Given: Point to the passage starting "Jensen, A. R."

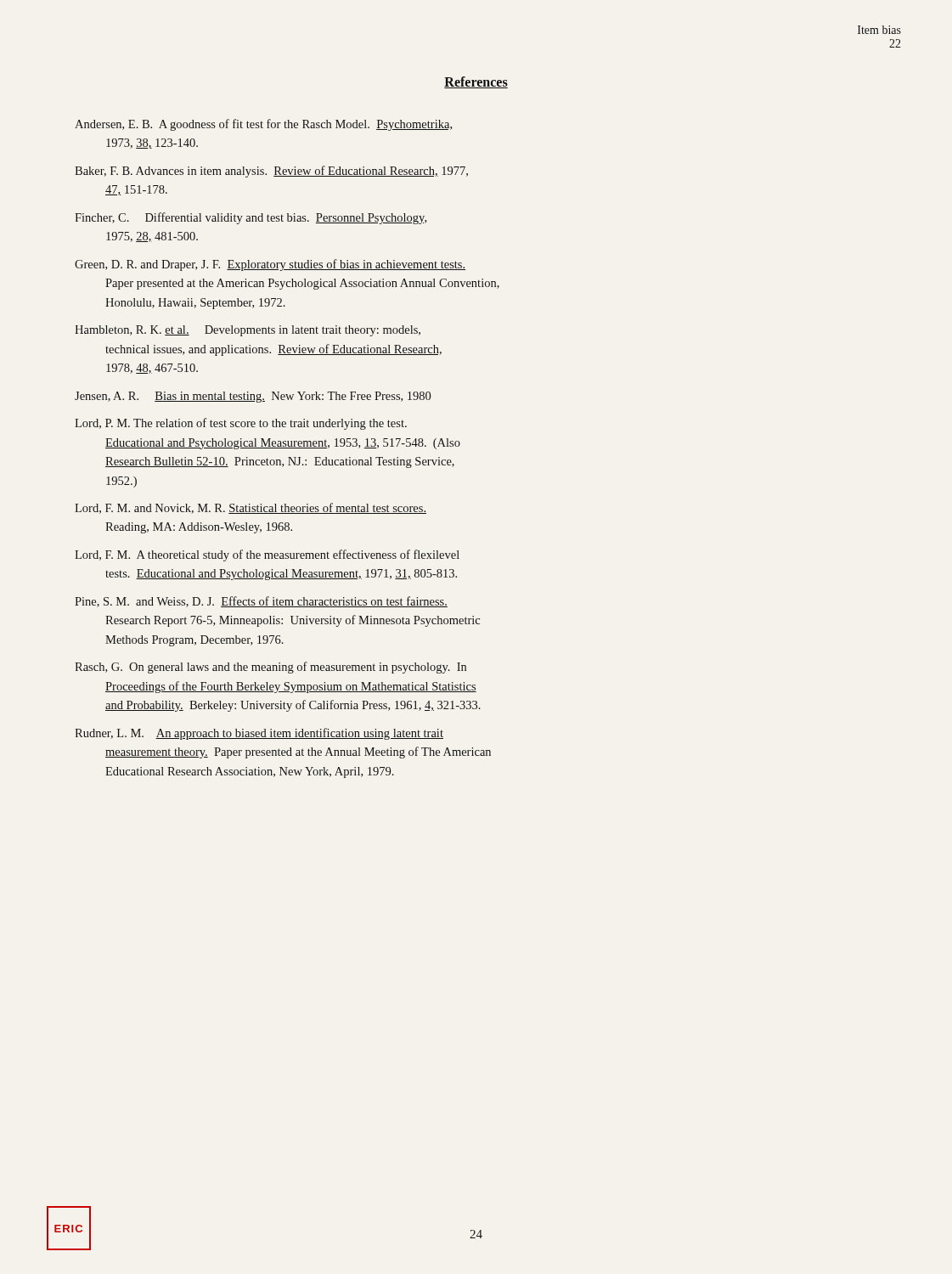Looking at the screenshot, I should [253, 396].
